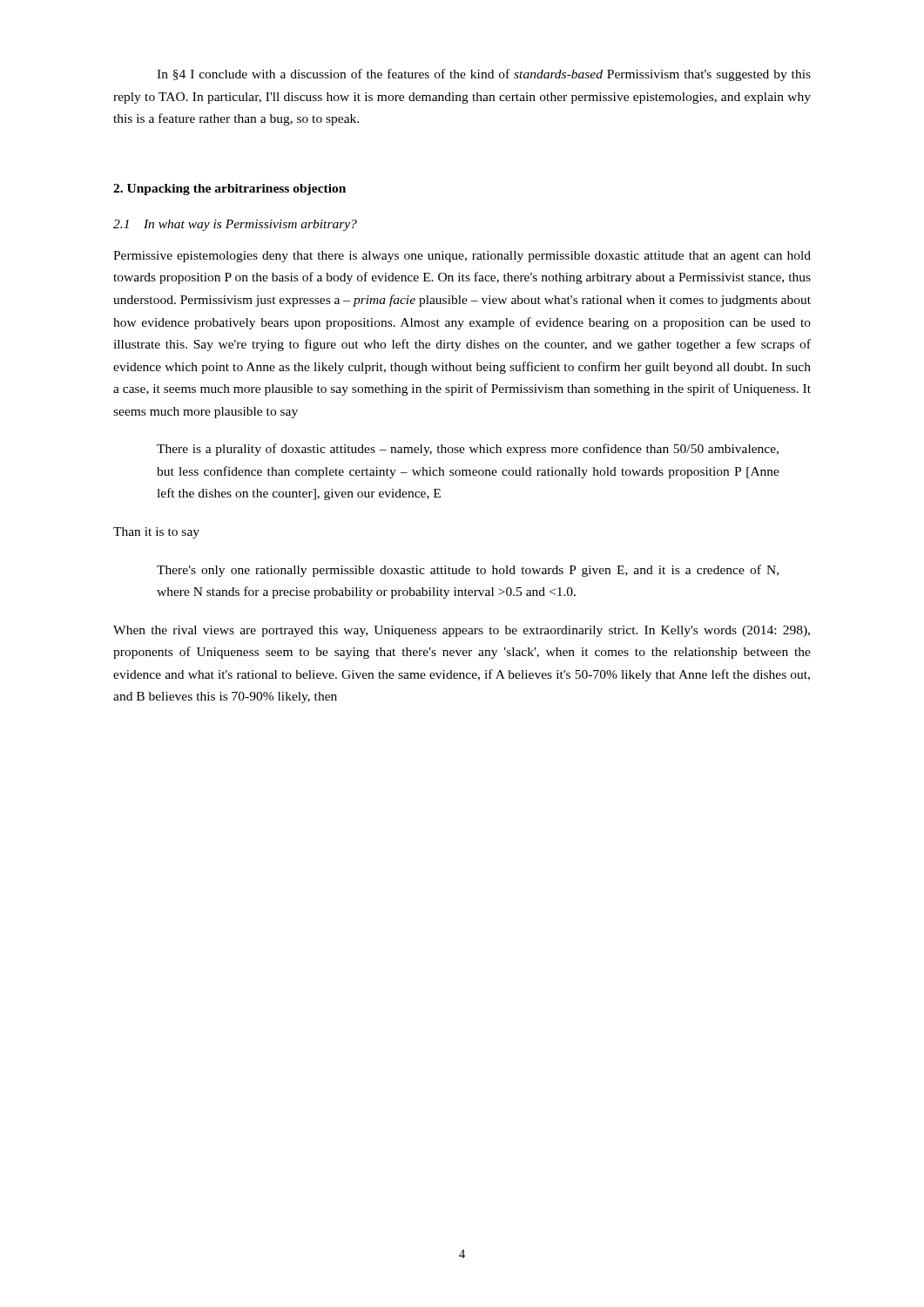Locate the block starting "There's only one rationally permissible"
This screenshot has width=924, height=1307.
click(468, 580)
